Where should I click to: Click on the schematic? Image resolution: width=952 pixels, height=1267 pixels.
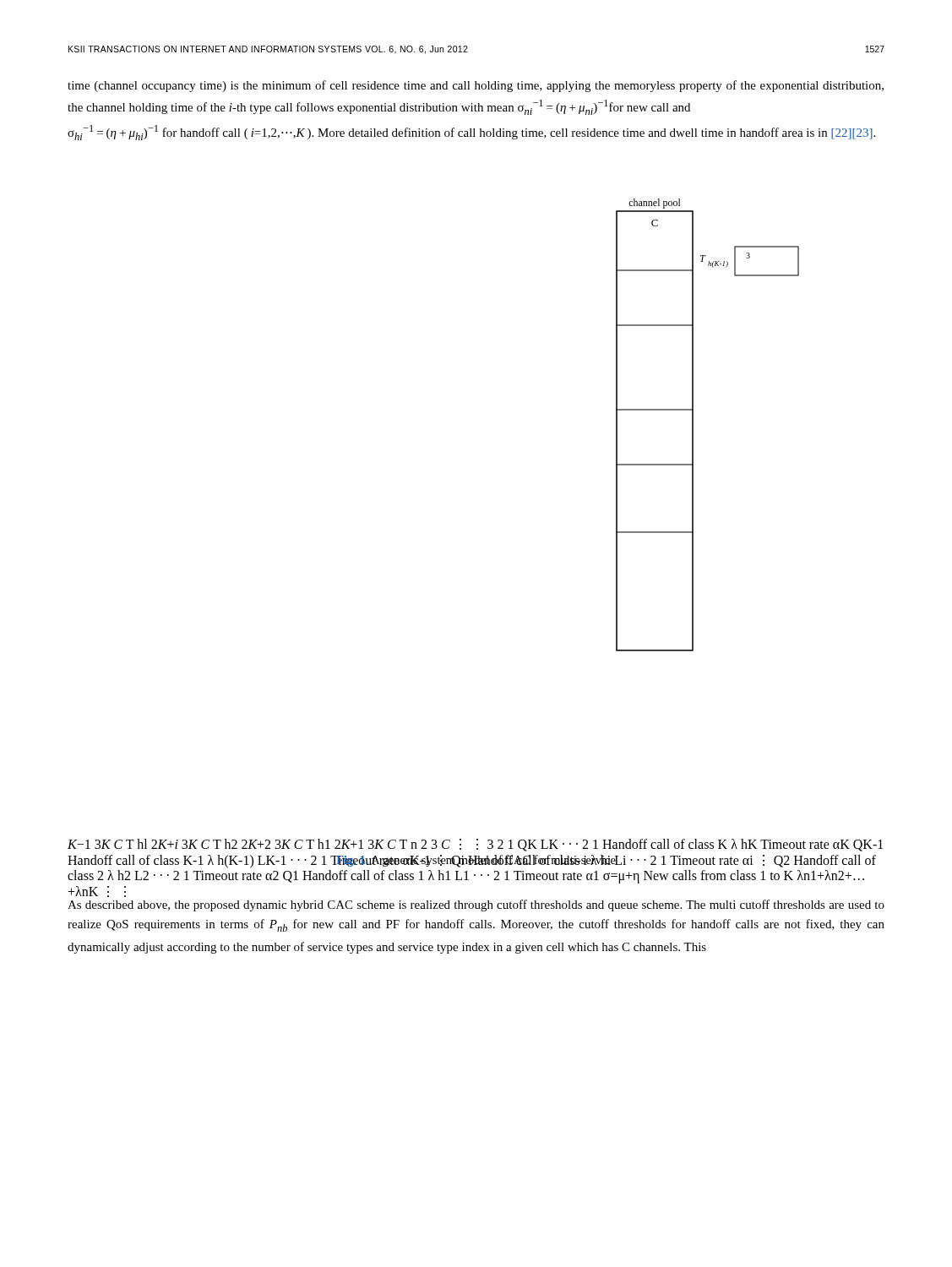pyautogui.click(x=476, y=515)
